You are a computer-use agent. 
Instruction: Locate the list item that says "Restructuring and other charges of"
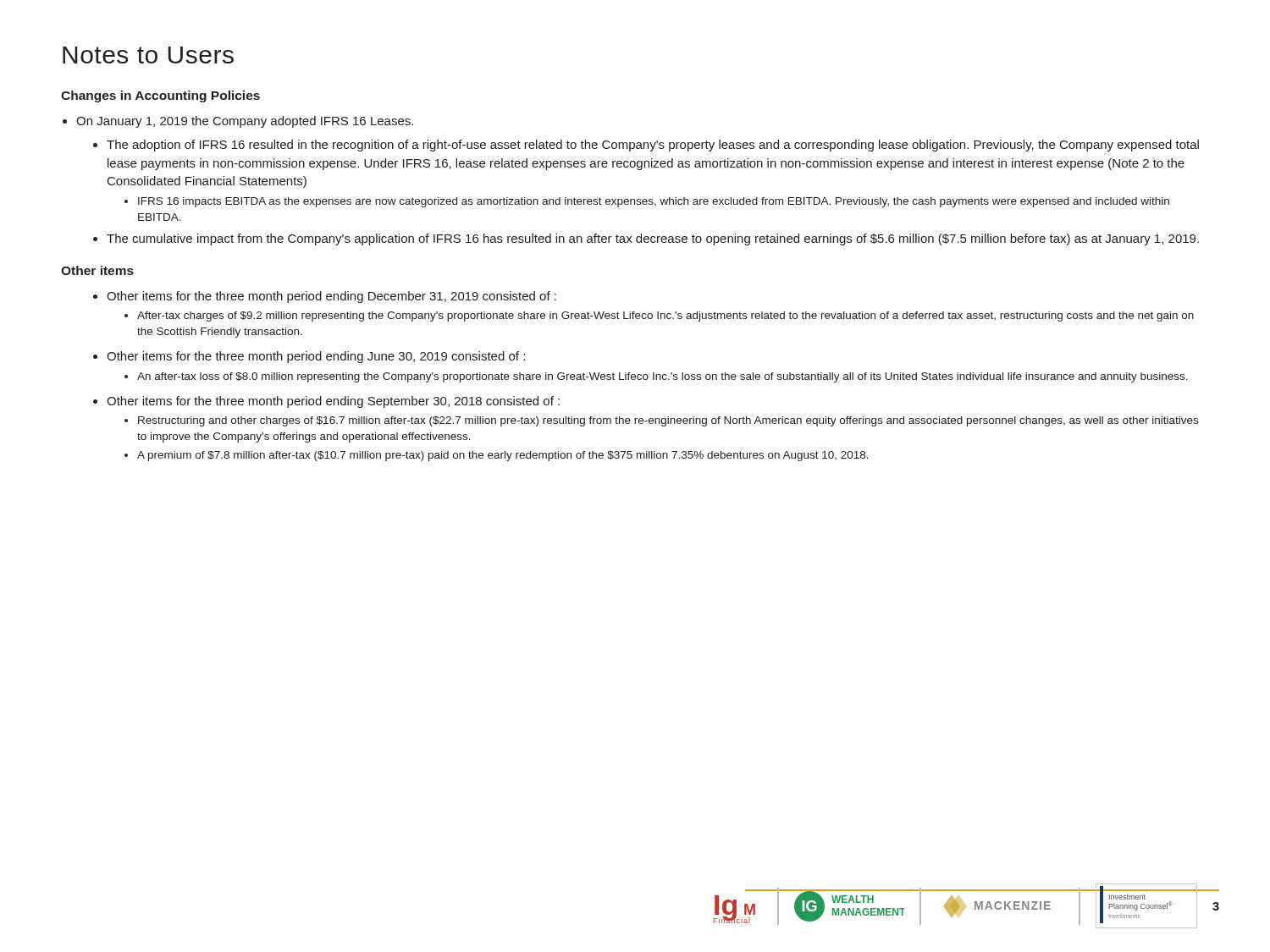click(668, 429)
